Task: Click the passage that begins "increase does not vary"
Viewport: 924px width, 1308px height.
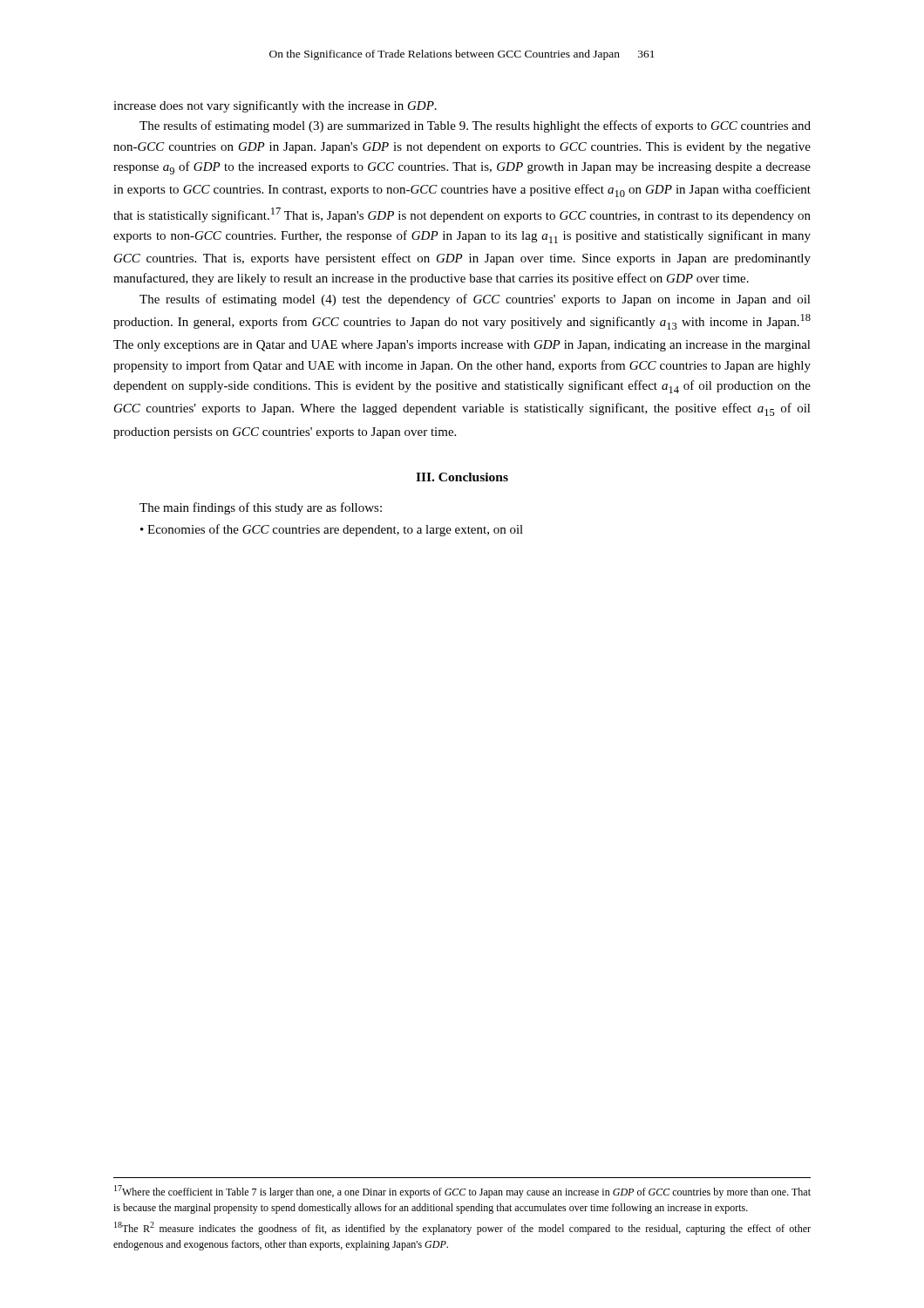Action: click(x=275, y=105)
